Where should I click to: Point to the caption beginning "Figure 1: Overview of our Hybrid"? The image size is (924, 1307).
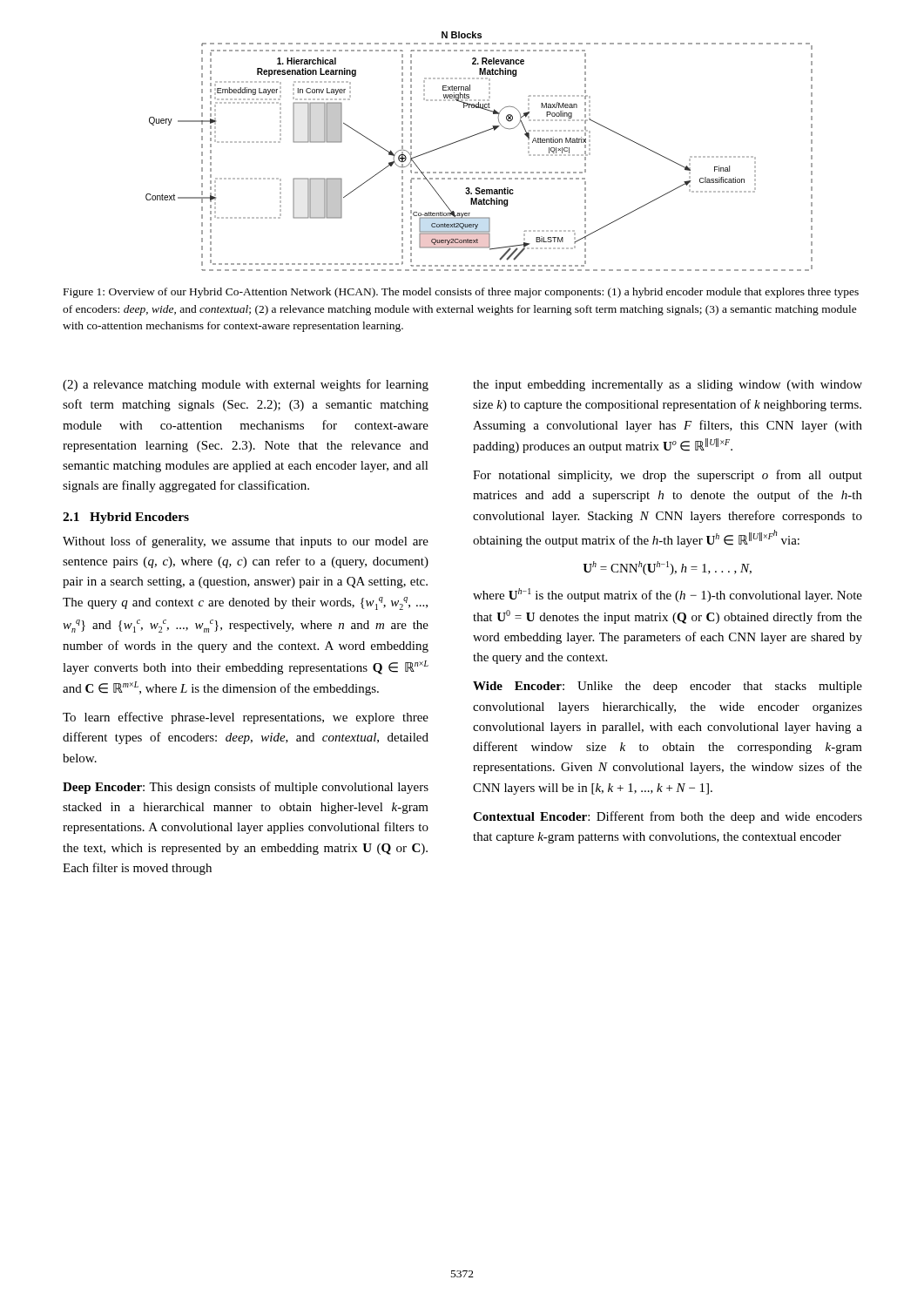(x=461, y=309)
